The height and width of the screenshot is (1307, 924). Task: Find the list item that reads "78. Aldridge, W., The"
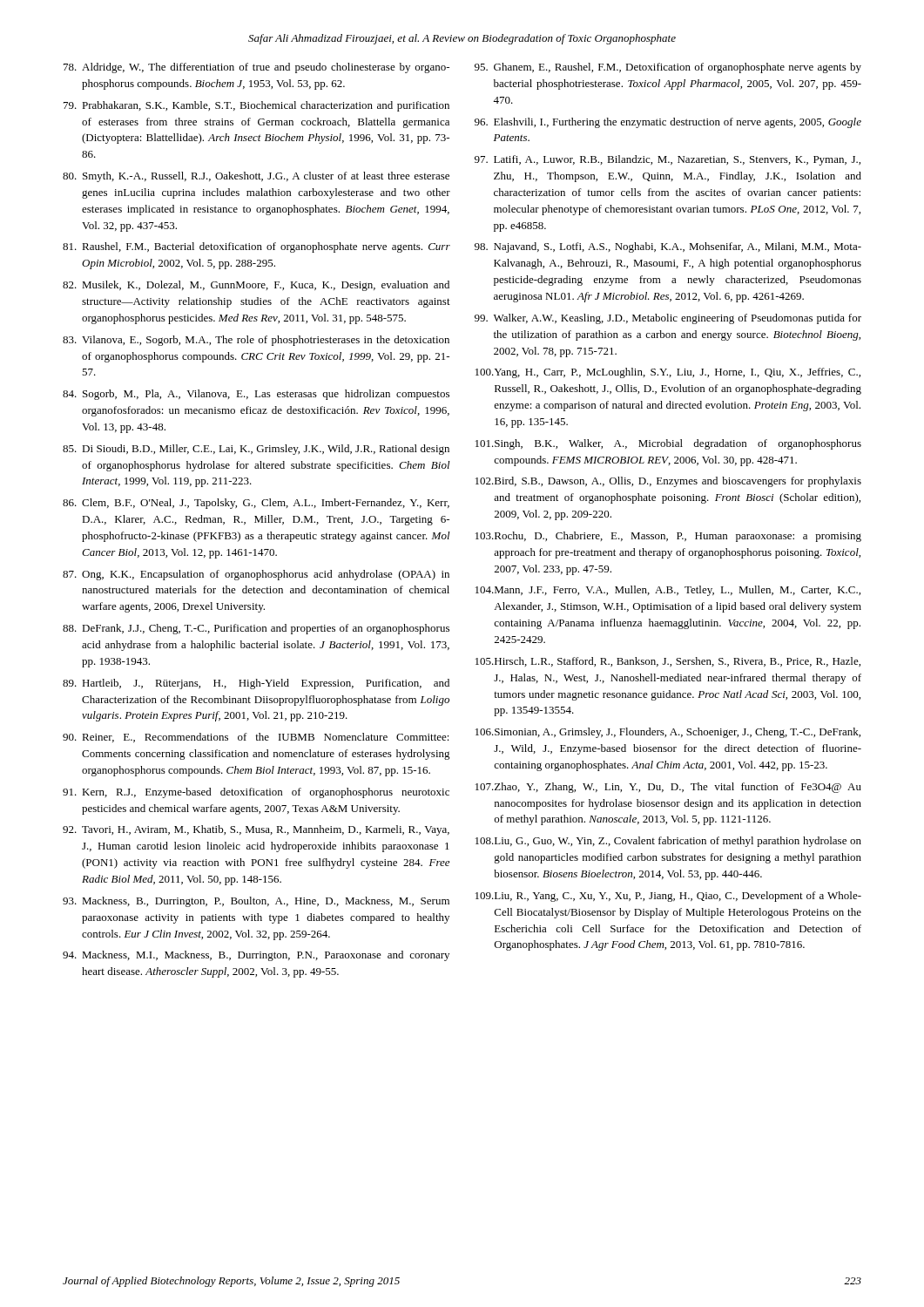(256, 76)
